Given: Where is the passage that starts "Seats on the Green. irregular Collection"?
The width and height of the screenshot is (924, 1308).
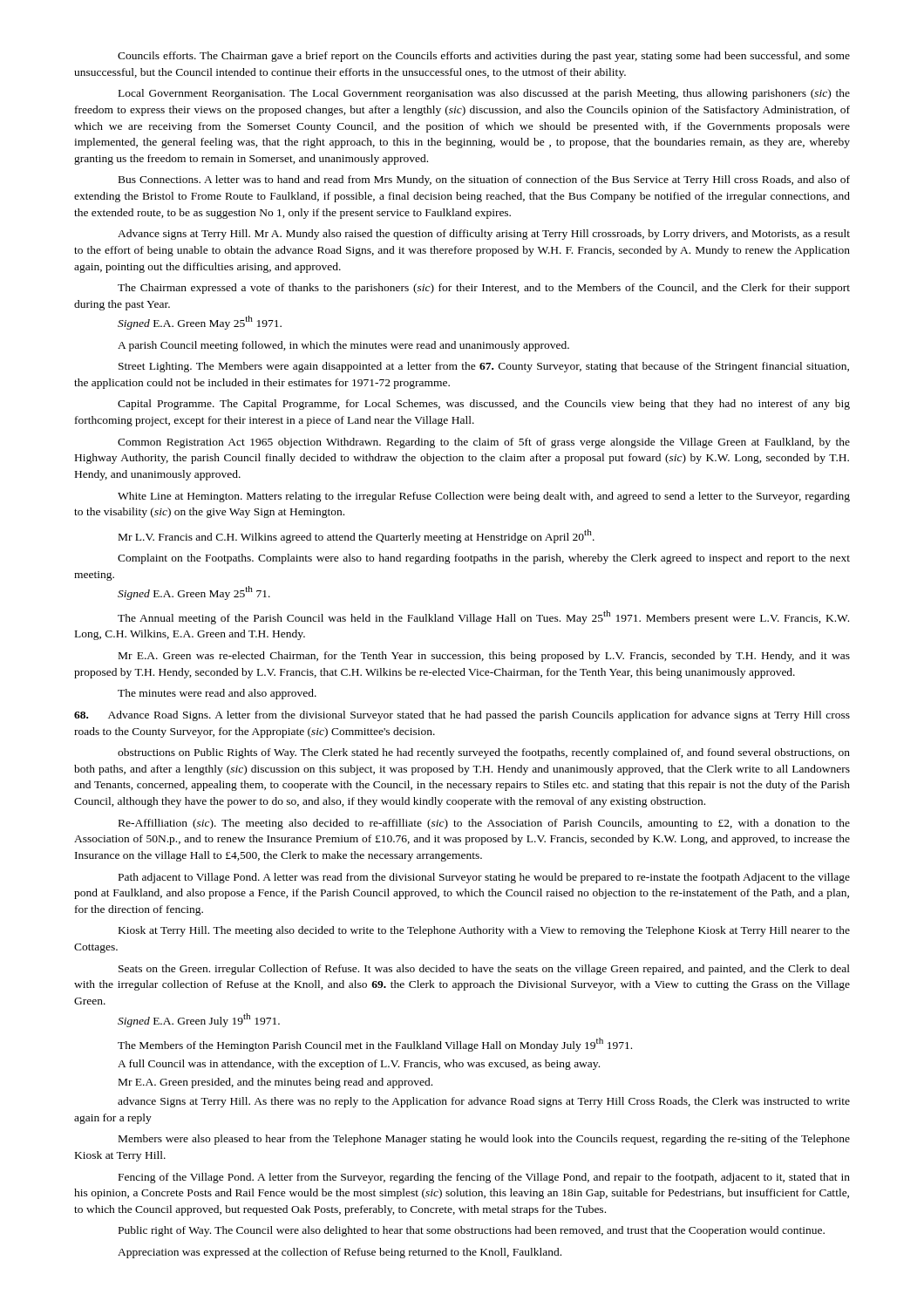Looking at the screenshot, I should [462, 995].
